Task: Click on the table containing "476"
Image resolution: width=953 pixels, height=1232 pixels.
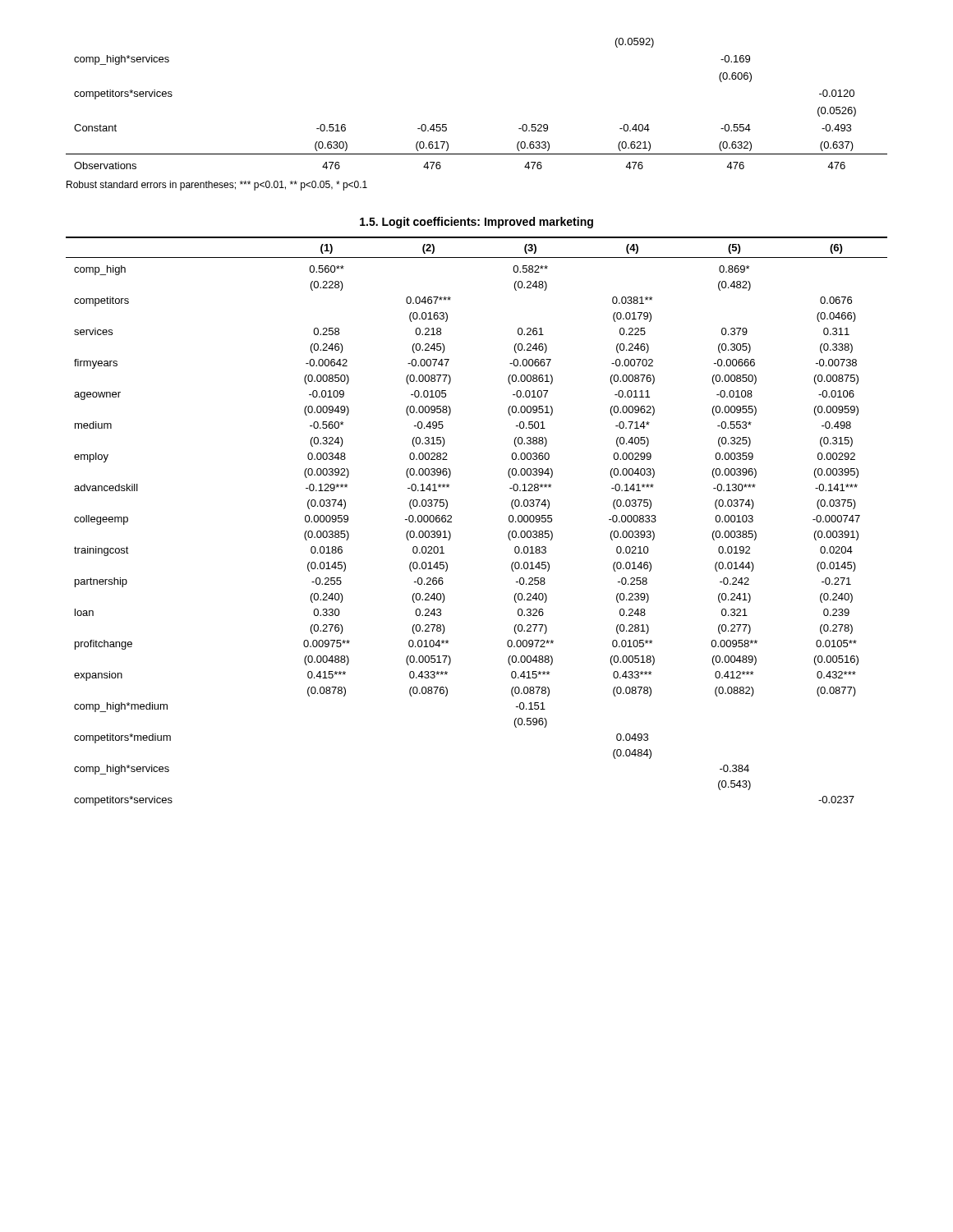Action: (476, 103)
